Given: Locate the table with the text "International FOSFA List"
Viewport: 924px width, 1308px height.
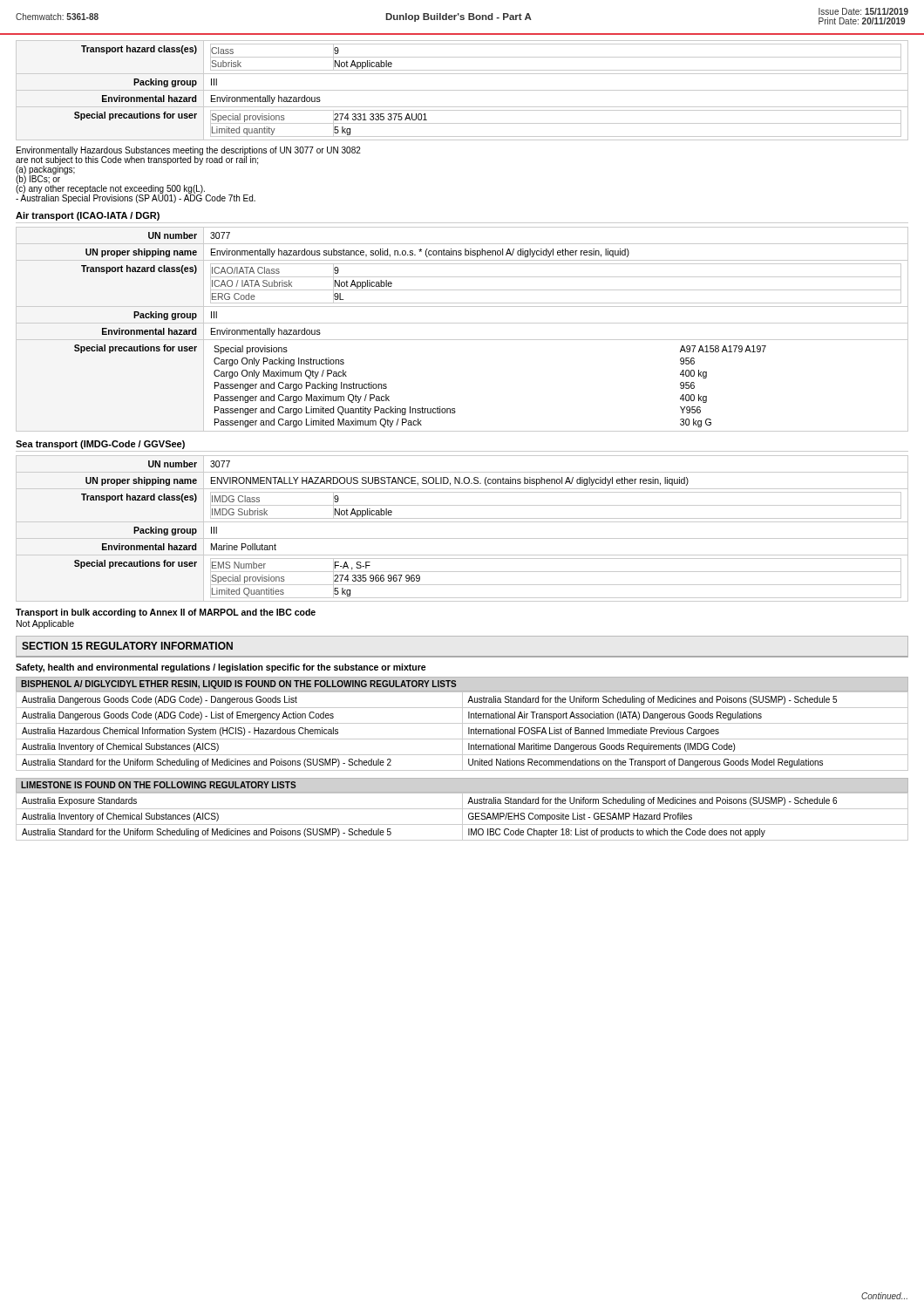Looking at the screenshot, I should pyautogui.click(x=462, y=731).
